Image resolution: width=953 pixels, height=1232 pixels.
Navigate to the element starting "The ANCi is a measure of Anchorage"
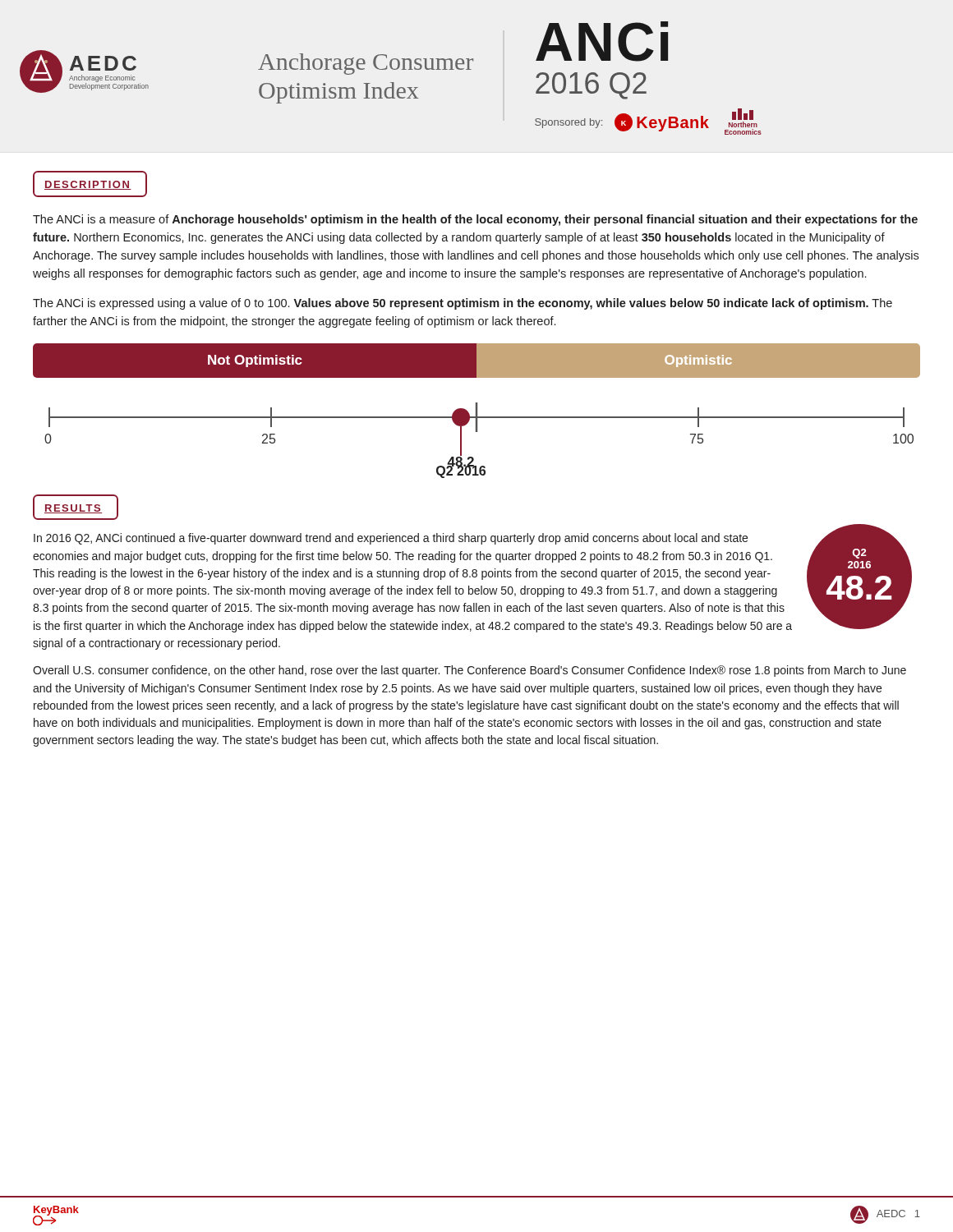pos(476,246)
